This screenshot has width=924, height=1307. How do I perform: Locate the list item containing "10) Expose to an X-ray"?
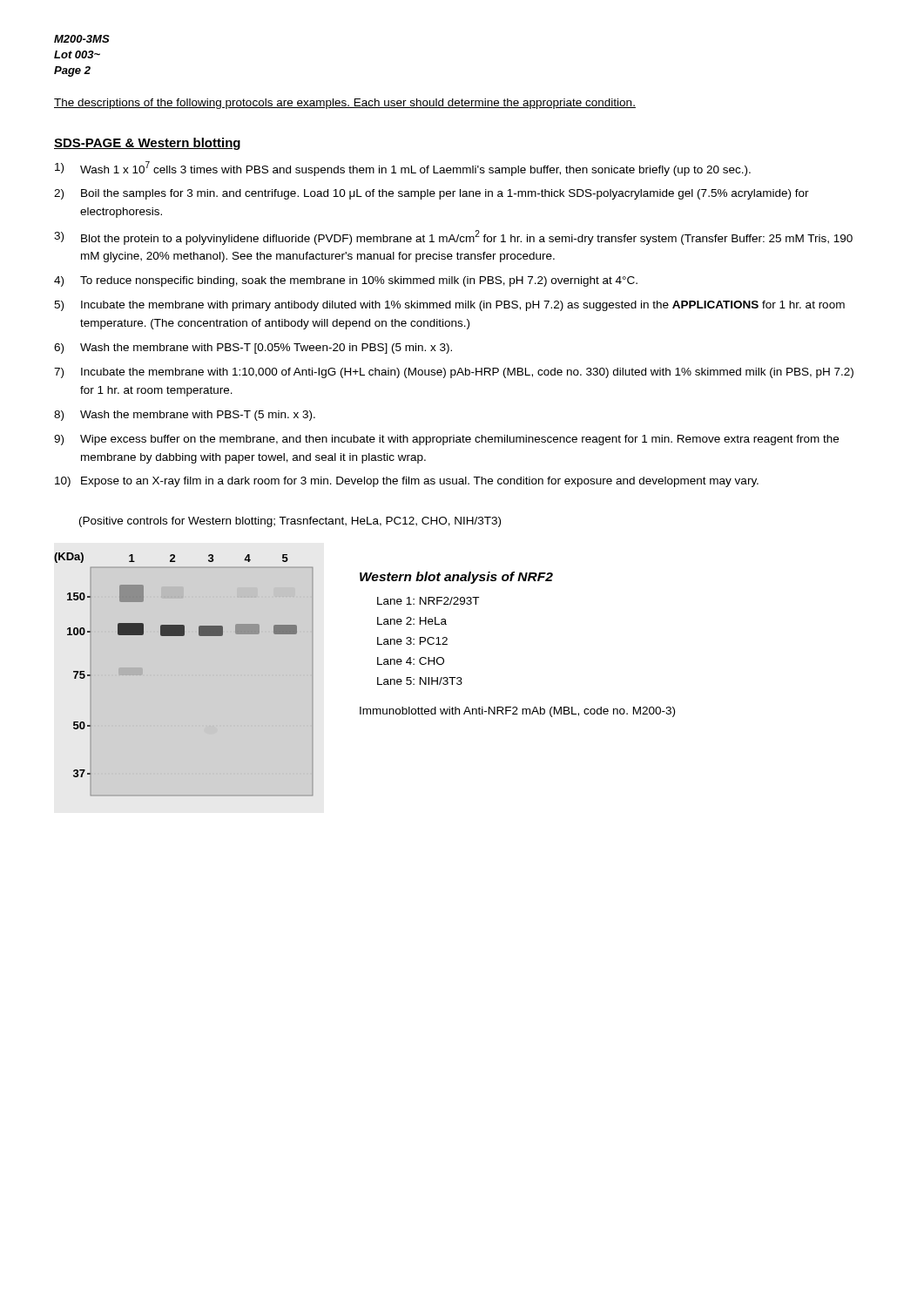click(x=462, y=482)
